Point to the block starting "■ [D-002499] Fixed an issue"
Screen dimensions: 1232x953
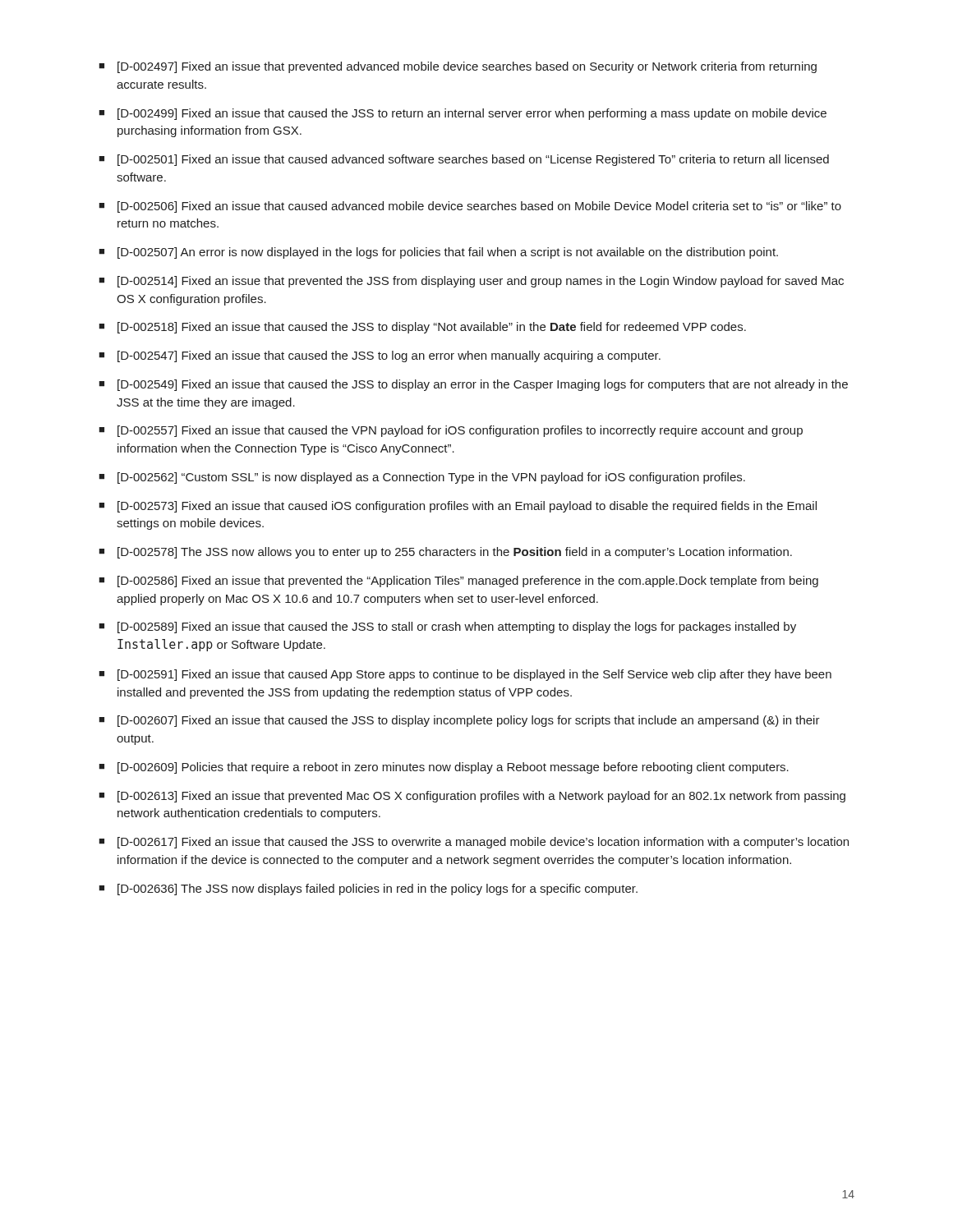pos(476,122)
